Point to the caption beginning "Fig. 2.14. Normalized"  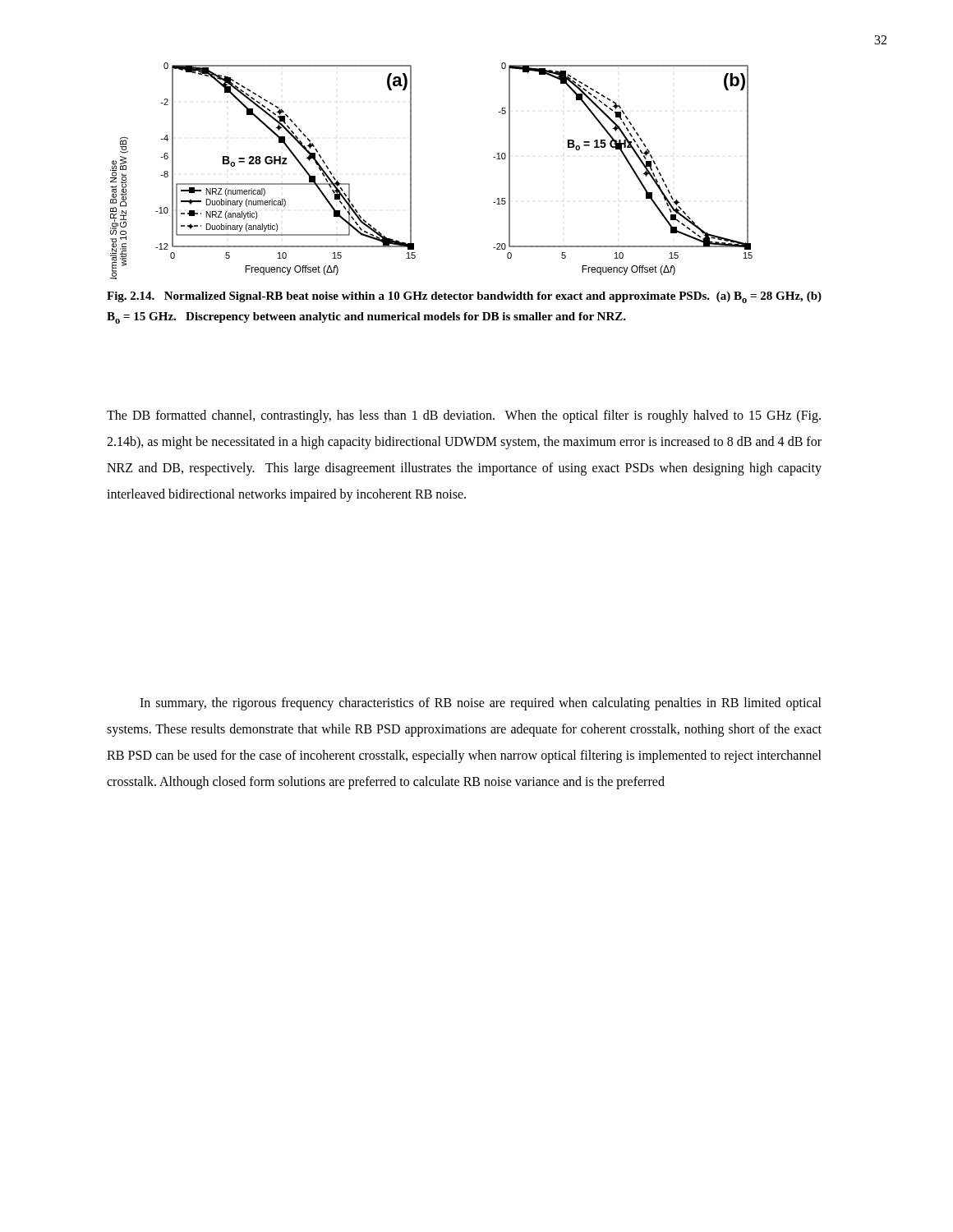coord(464,307)
